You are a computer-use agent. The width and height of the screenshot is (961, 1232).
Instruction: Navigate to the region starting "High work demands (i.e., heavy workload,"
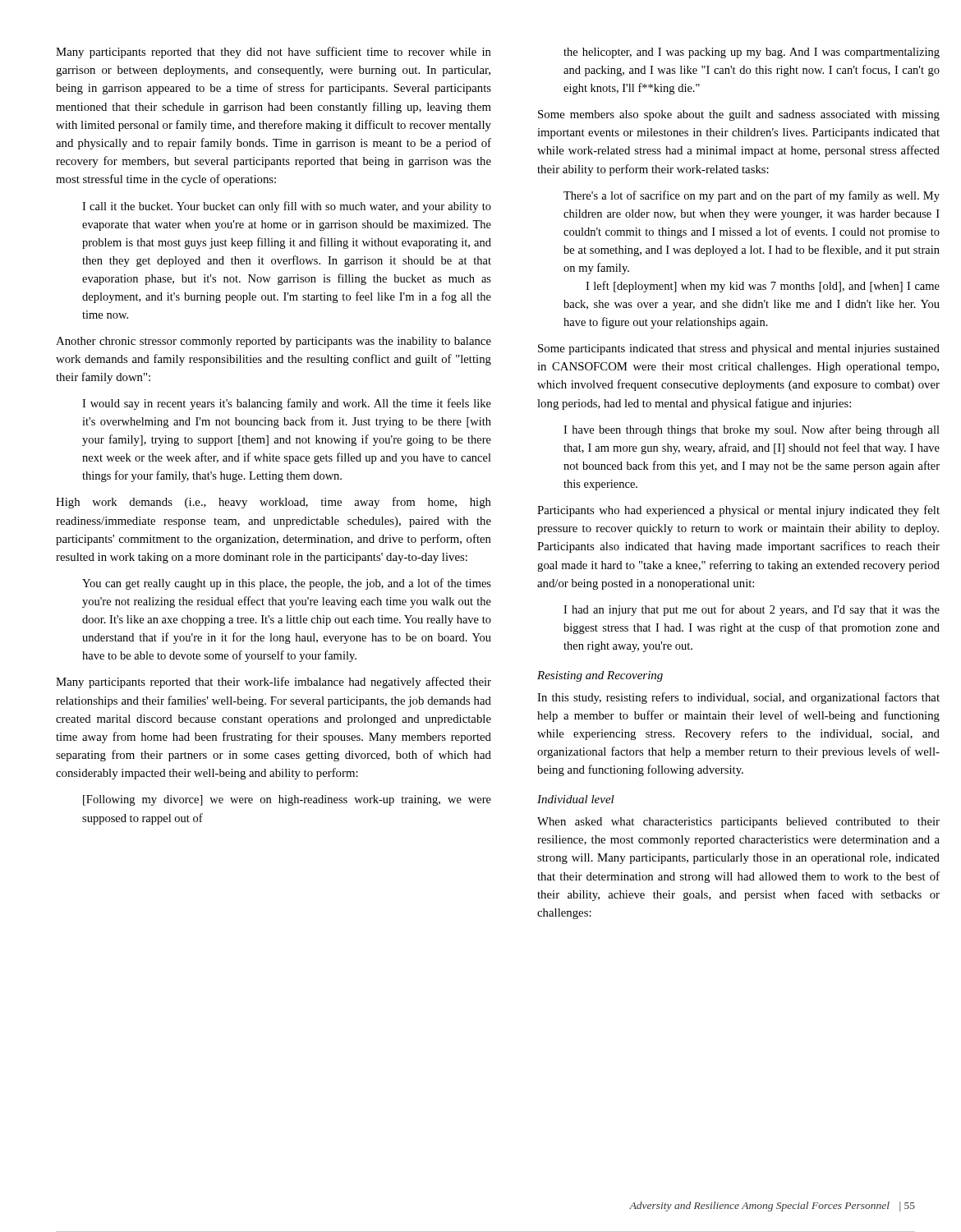point(274,530)
